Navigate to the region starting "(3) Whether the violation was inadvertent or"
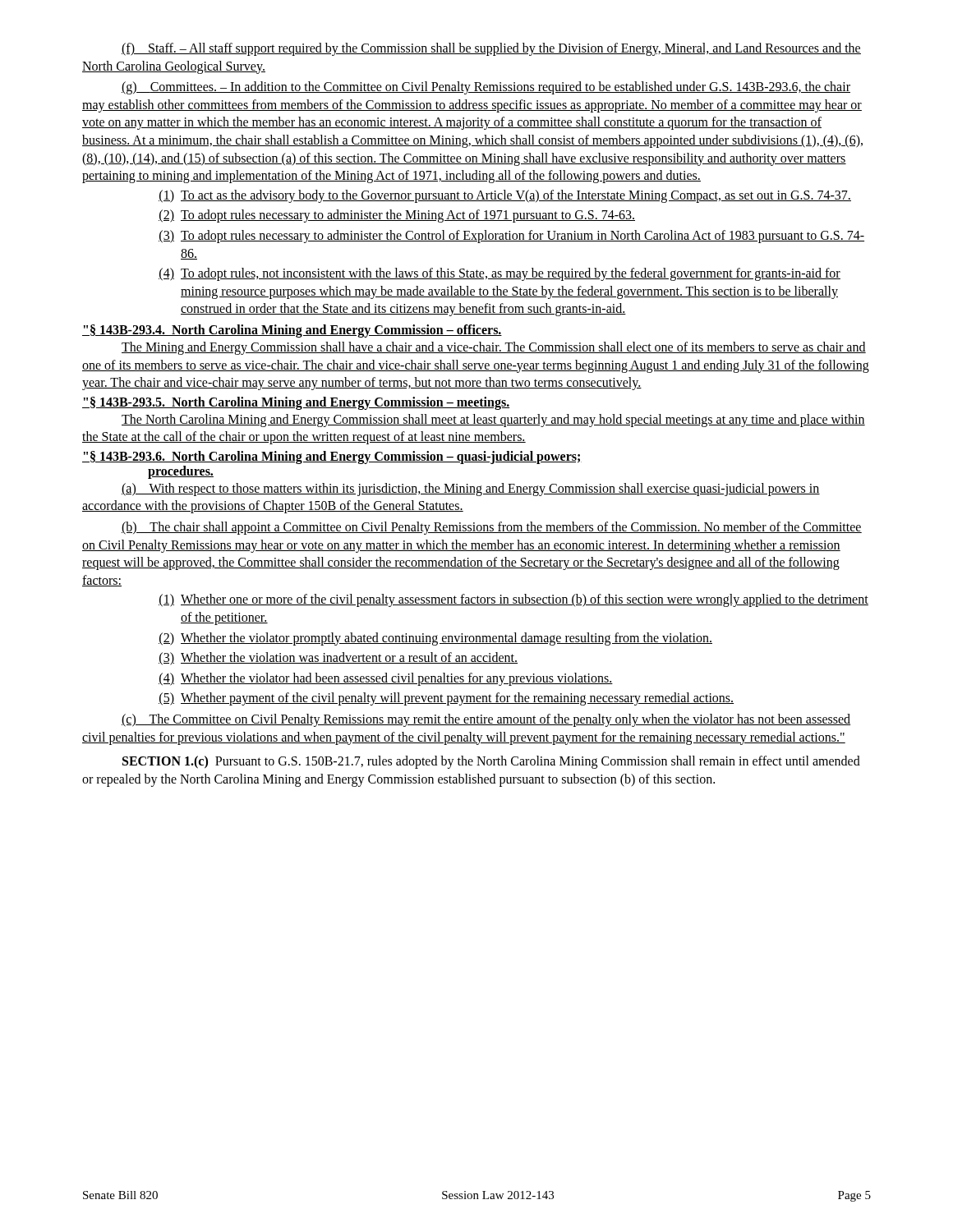The height and width of the screenshot is (1232, 953). [x=501, y=658]
